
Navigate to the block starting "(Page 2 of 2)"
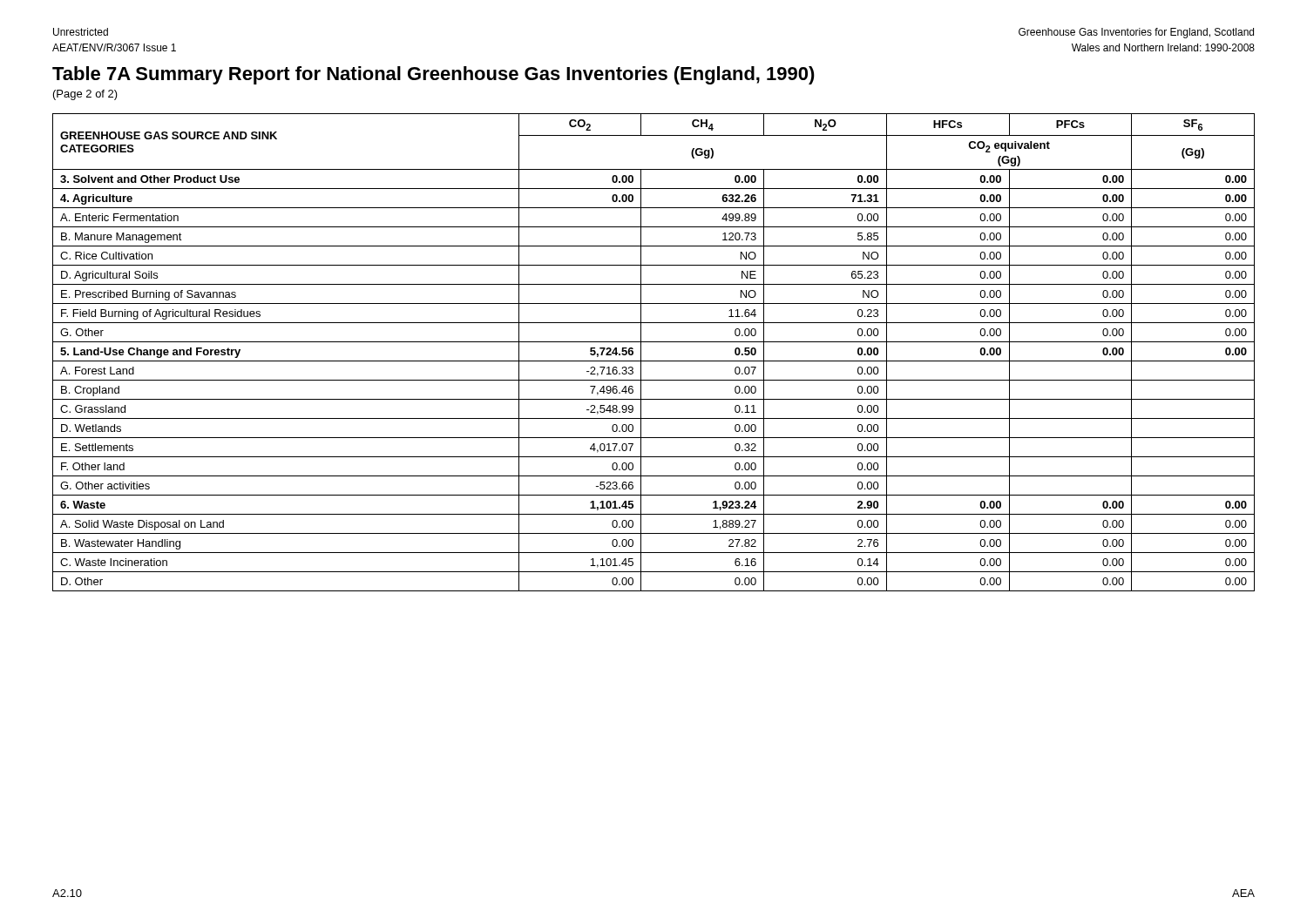pos(85,94)
